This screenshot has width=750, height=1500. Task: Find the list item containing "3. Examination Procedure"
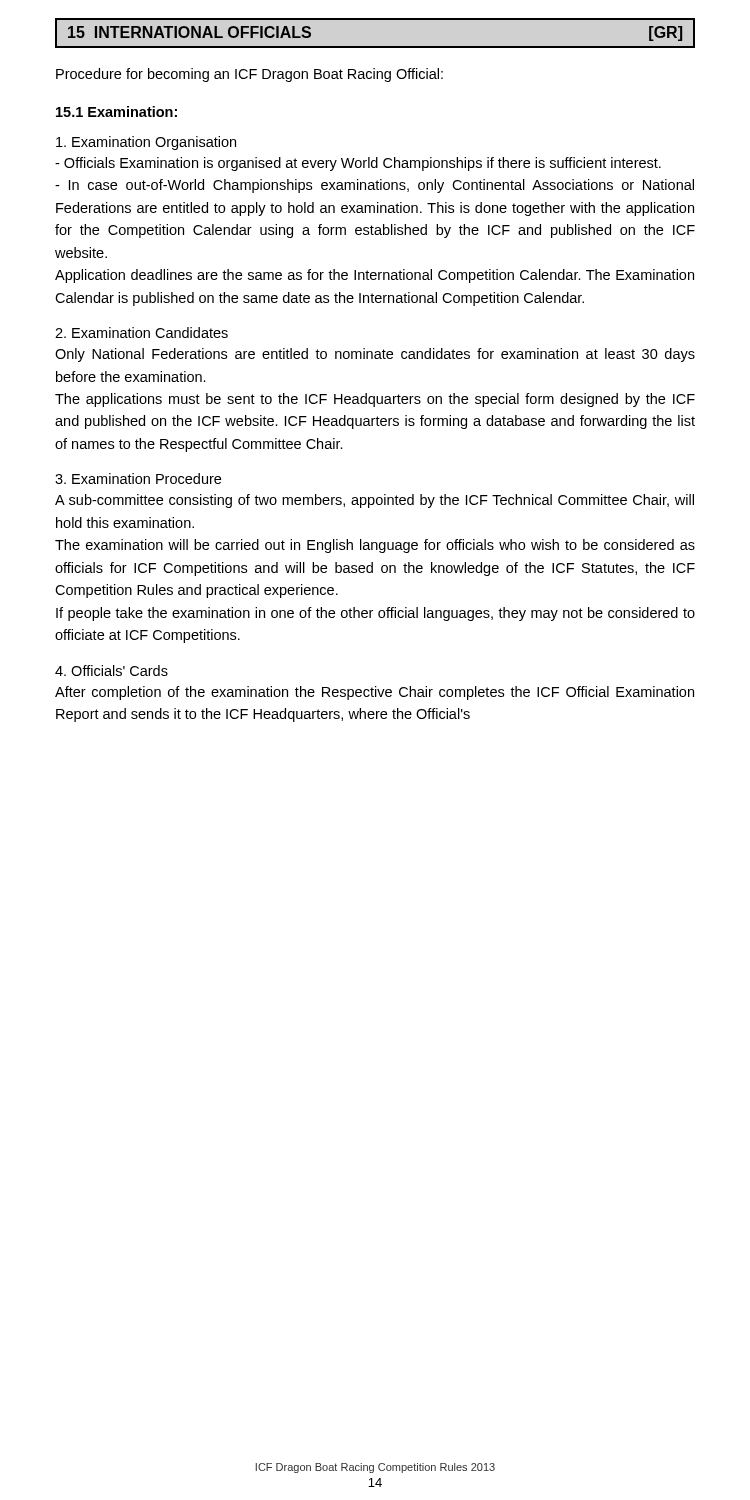pos(138,479)
